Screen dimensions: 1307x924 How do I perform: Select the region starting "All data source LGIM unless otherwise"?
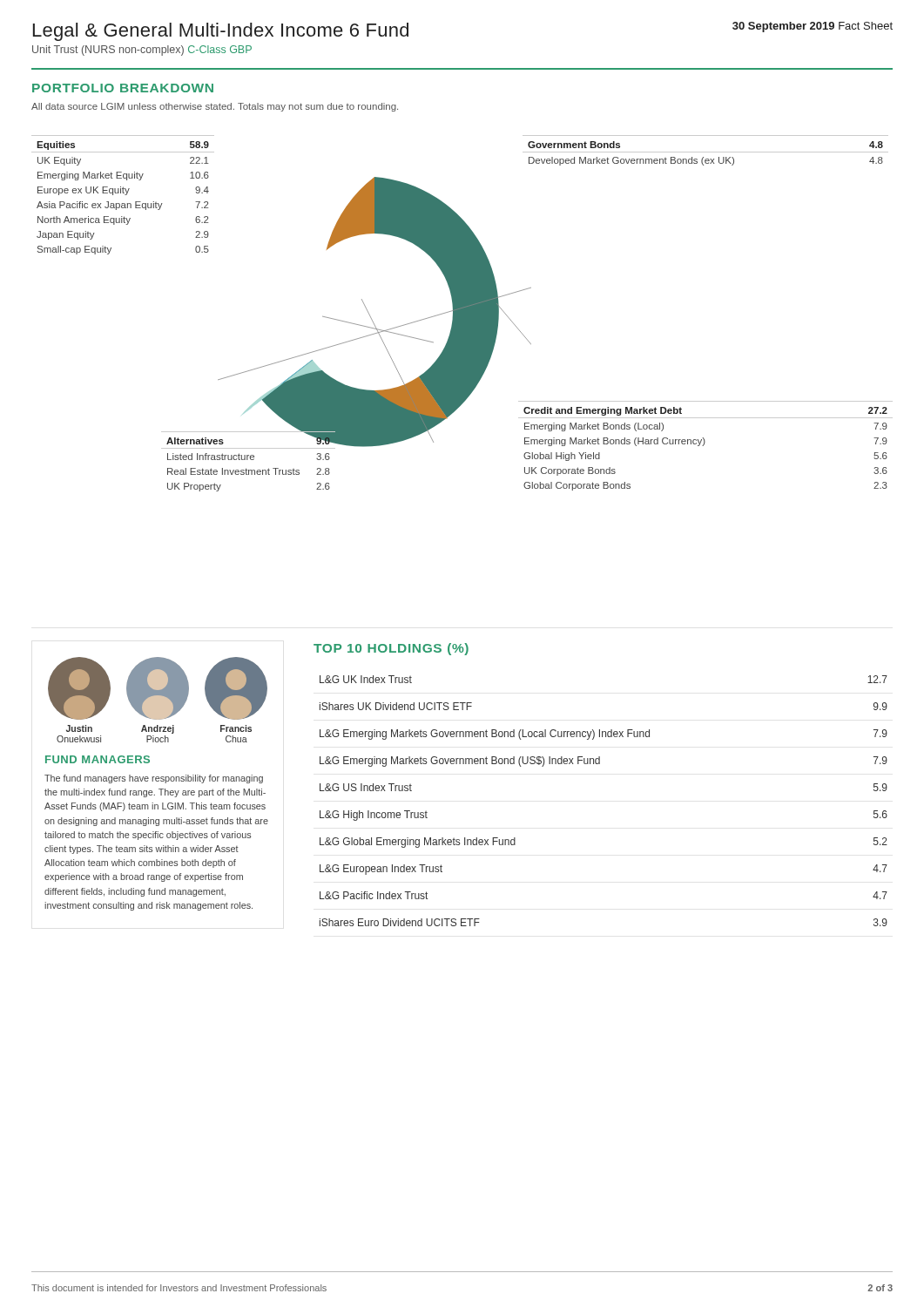click(215, 106)
